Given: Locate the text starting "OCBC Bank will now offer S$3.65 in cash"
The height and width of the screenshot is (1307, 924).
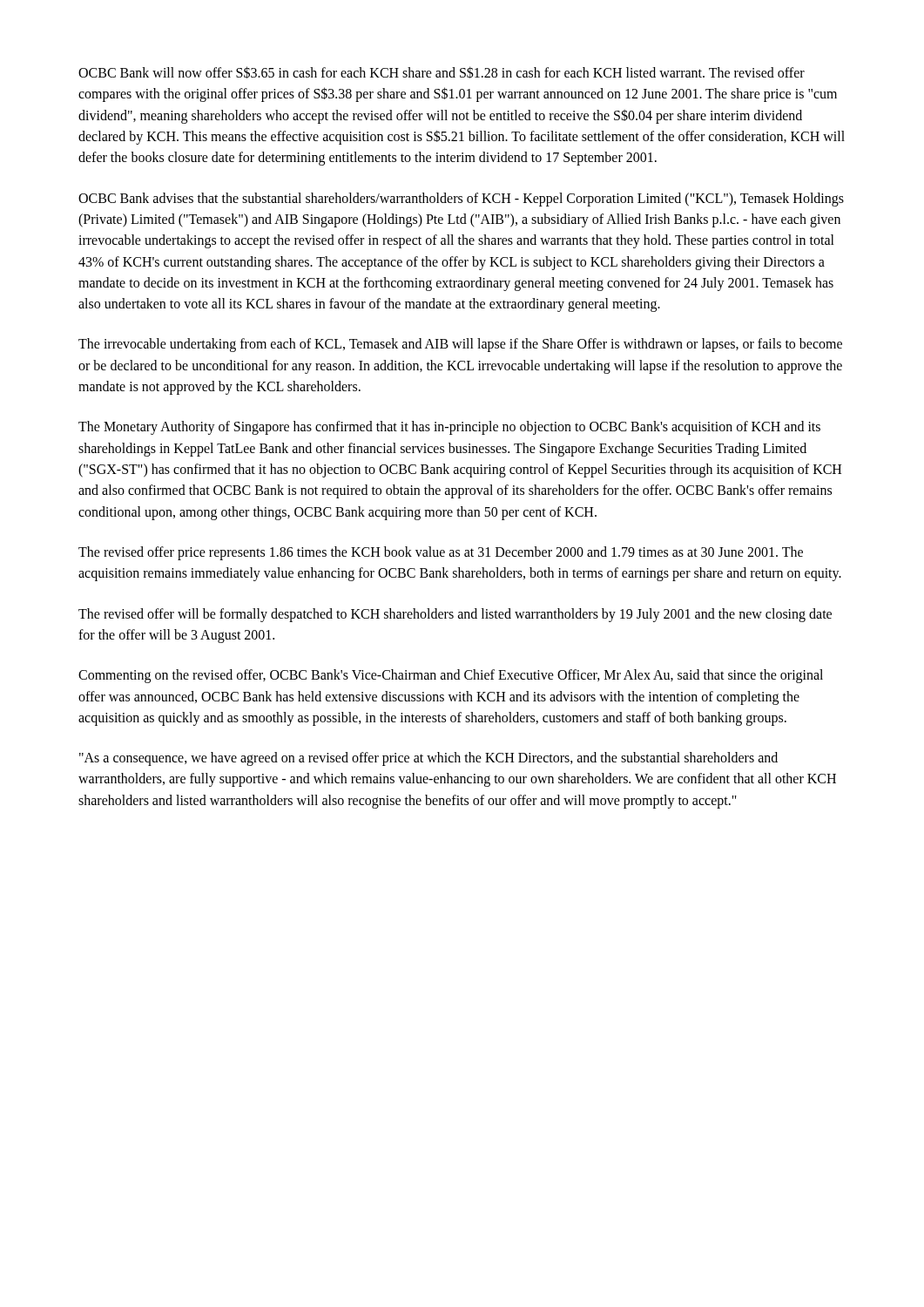Looking at the screenshot, I should (462, 115).
